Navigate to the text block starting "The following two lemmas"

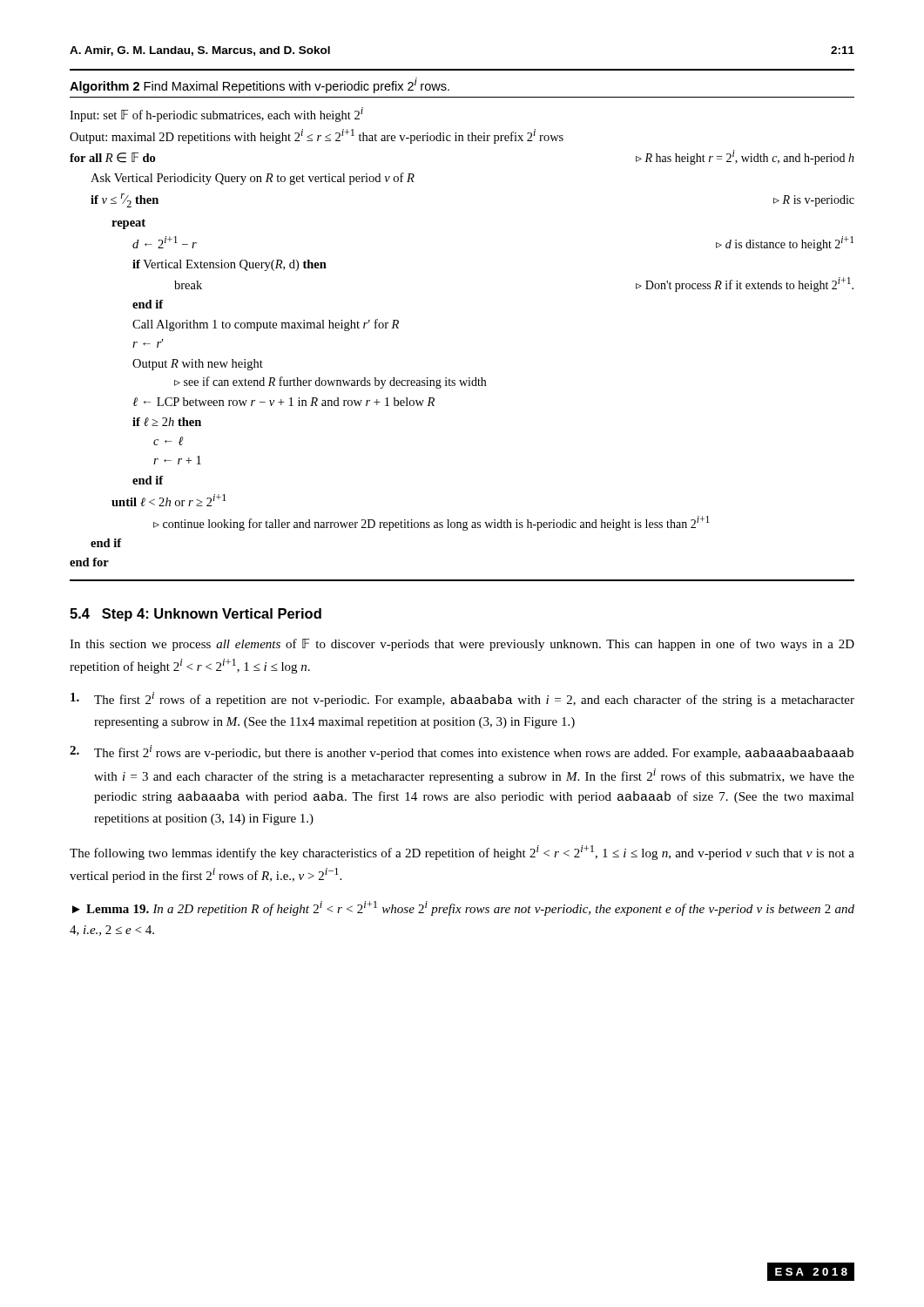click(462, 863)
